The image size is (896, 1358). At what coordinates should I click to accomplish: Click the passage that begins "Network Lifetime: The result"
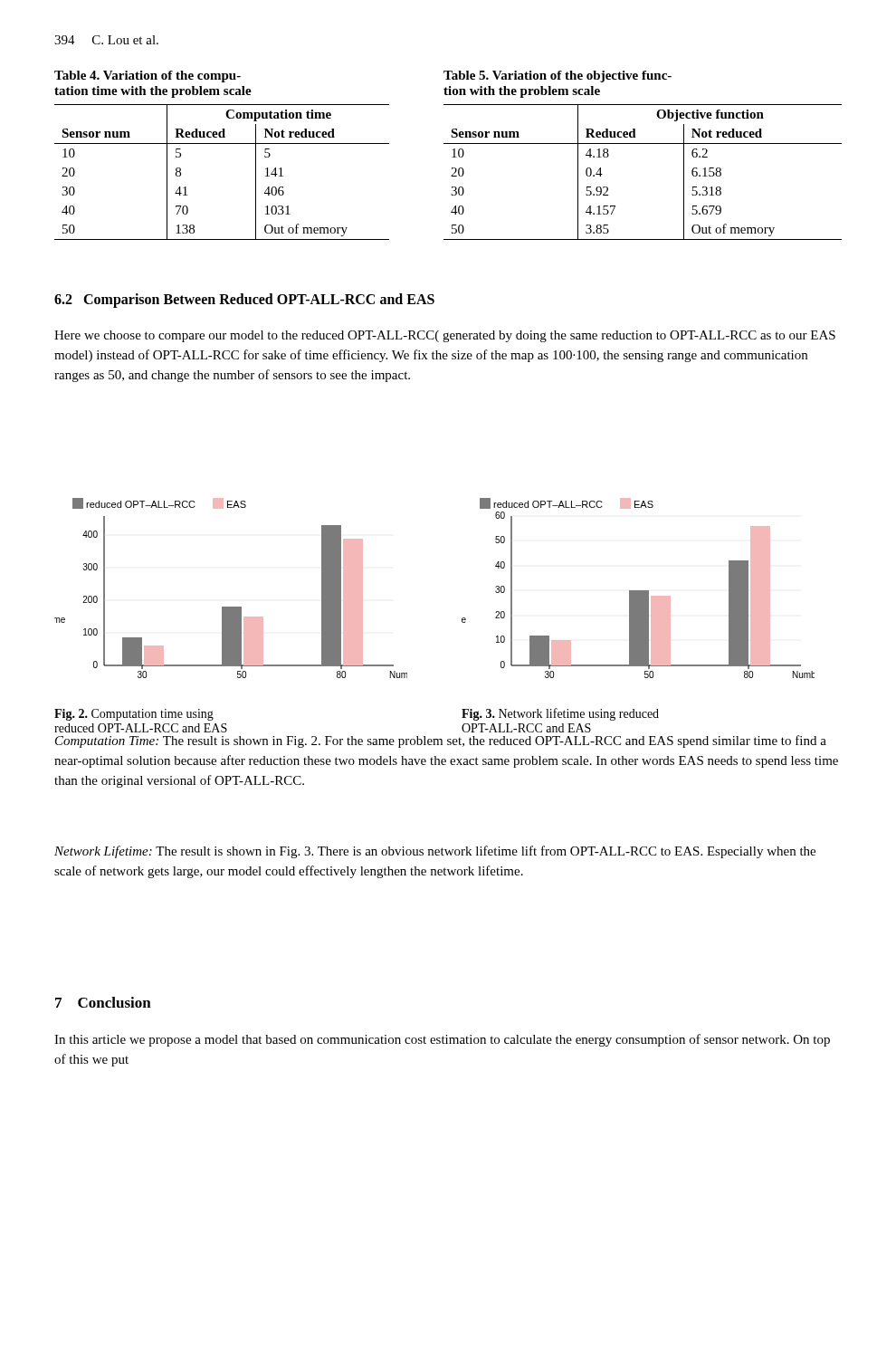point(435,861)
